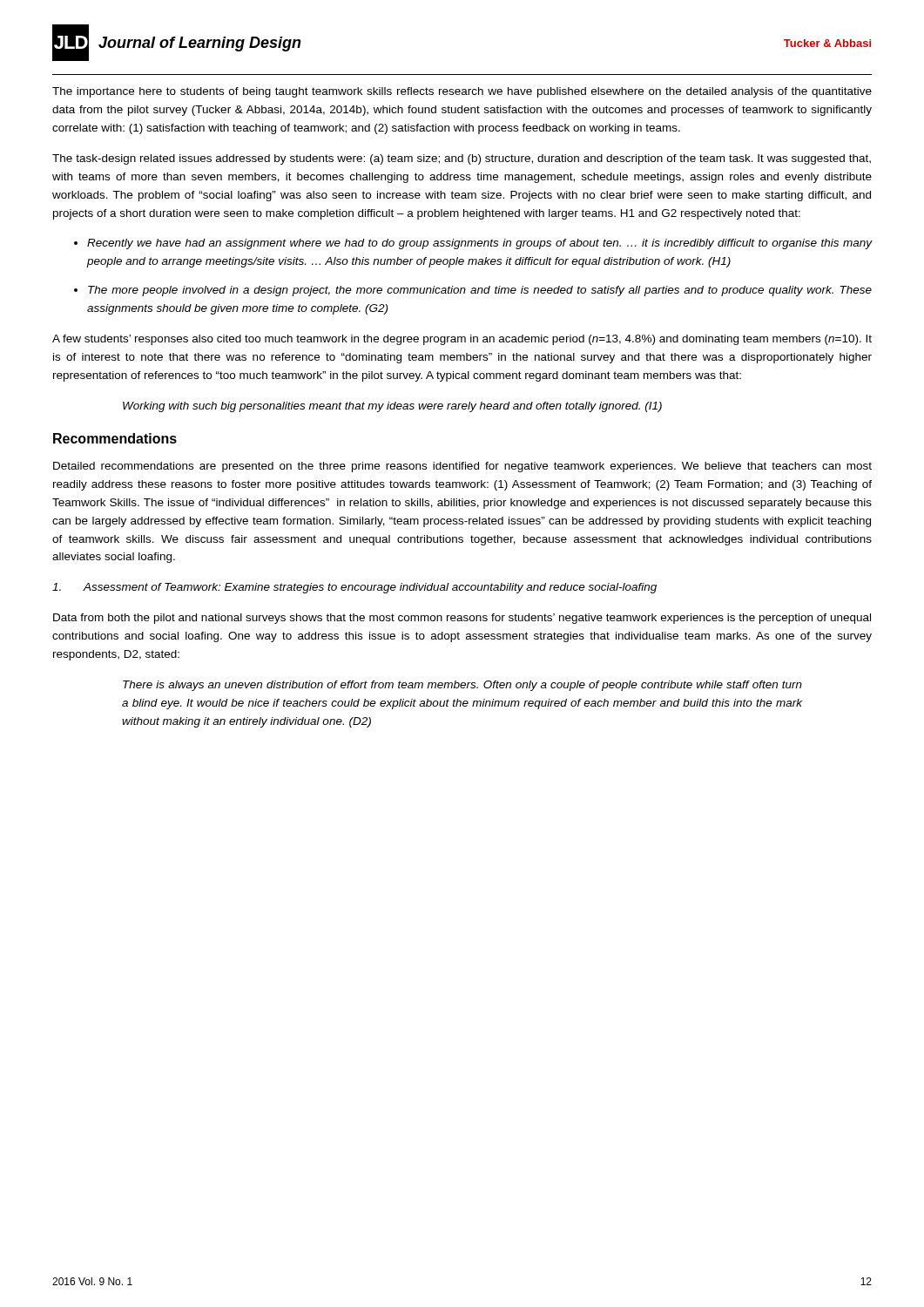
Task: Click on the text block that reads "A few students’ responses also cited"
Action: click(462, 357)
